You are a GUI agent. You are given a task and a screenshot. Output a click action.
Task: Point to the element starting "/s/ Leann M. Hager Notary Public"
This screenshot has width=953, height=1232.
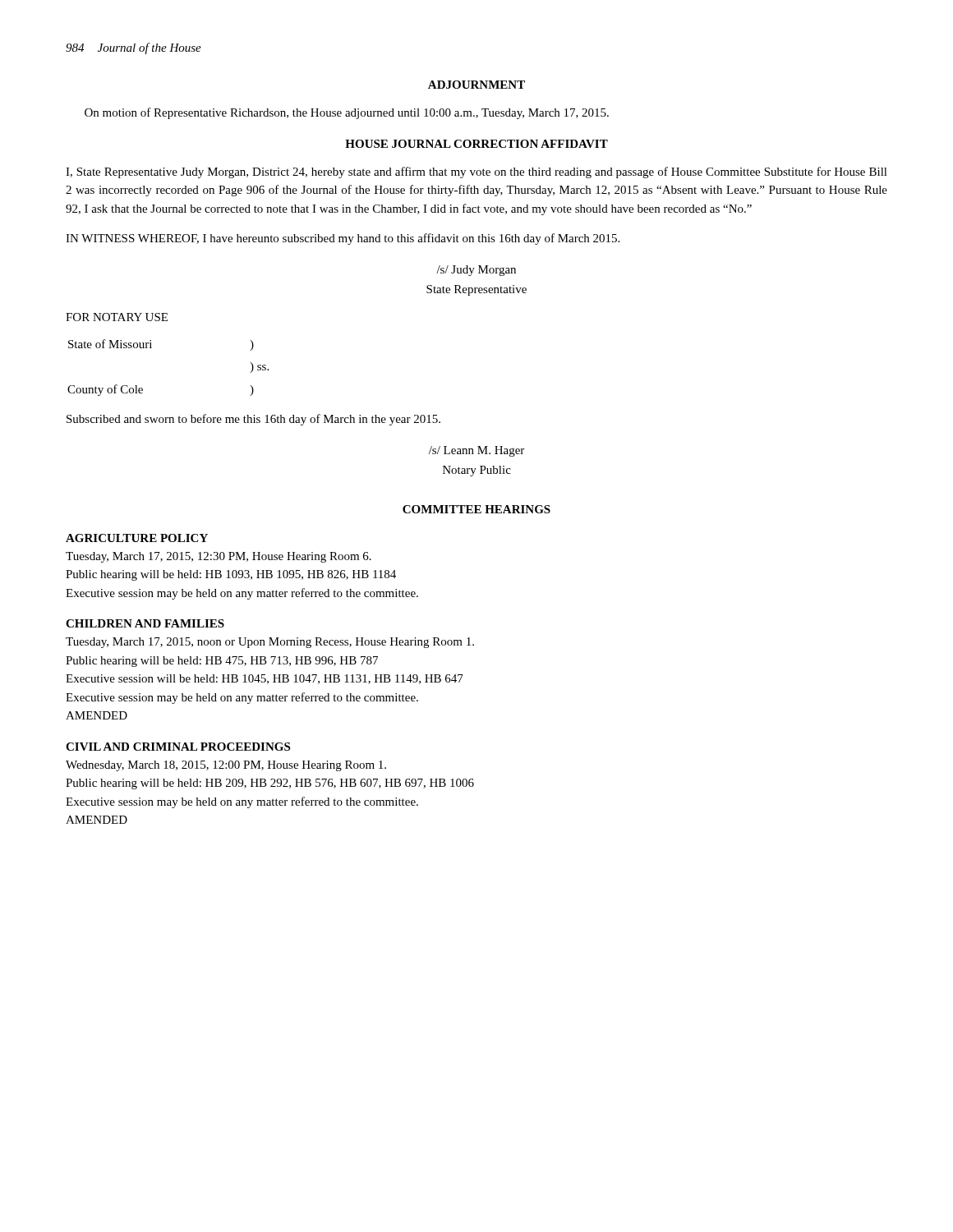pyautogui.click(x=476, y=460)
